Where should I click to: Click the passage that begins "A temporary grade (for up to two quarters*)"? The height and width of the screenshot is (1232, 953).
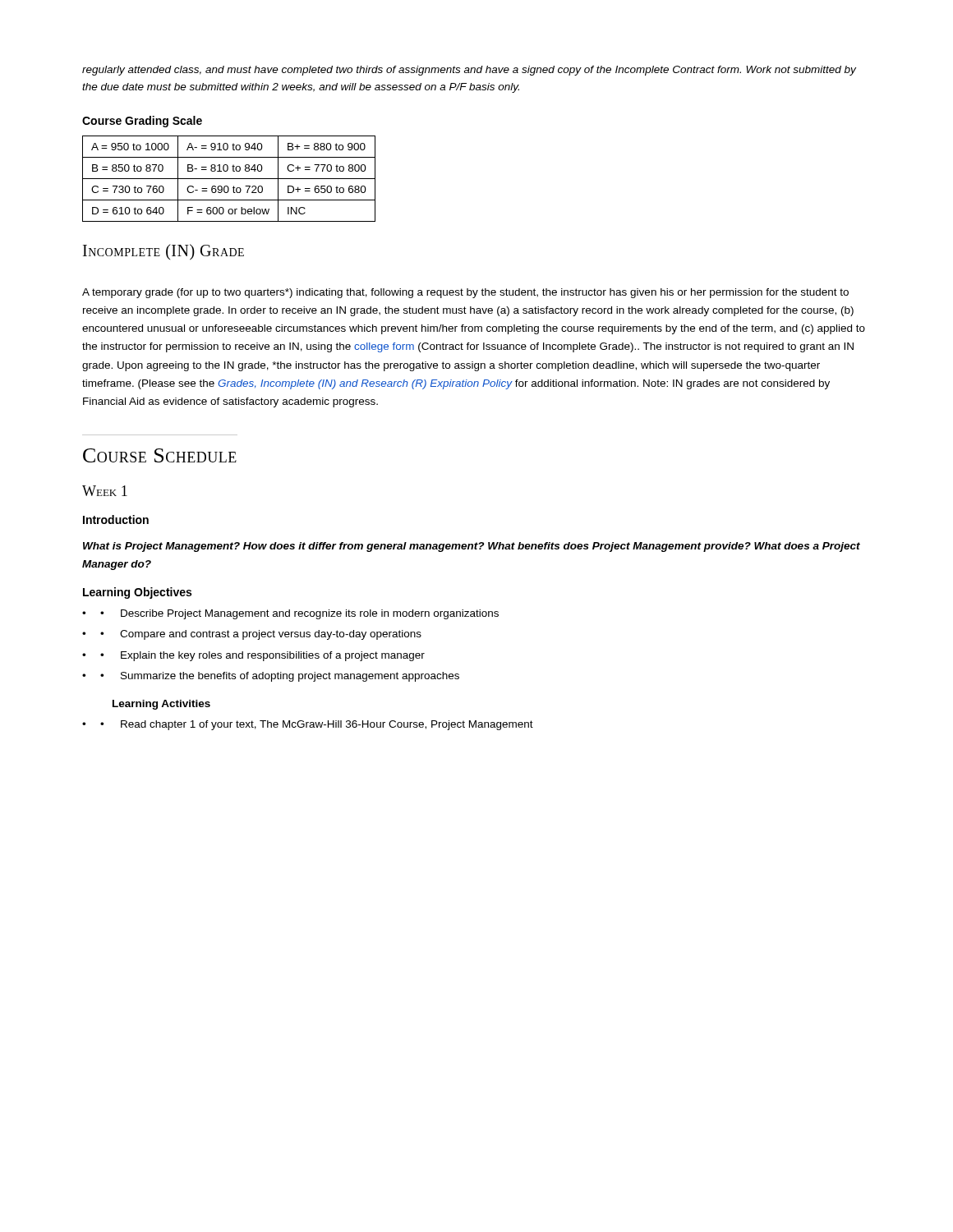tap(476, 347)
